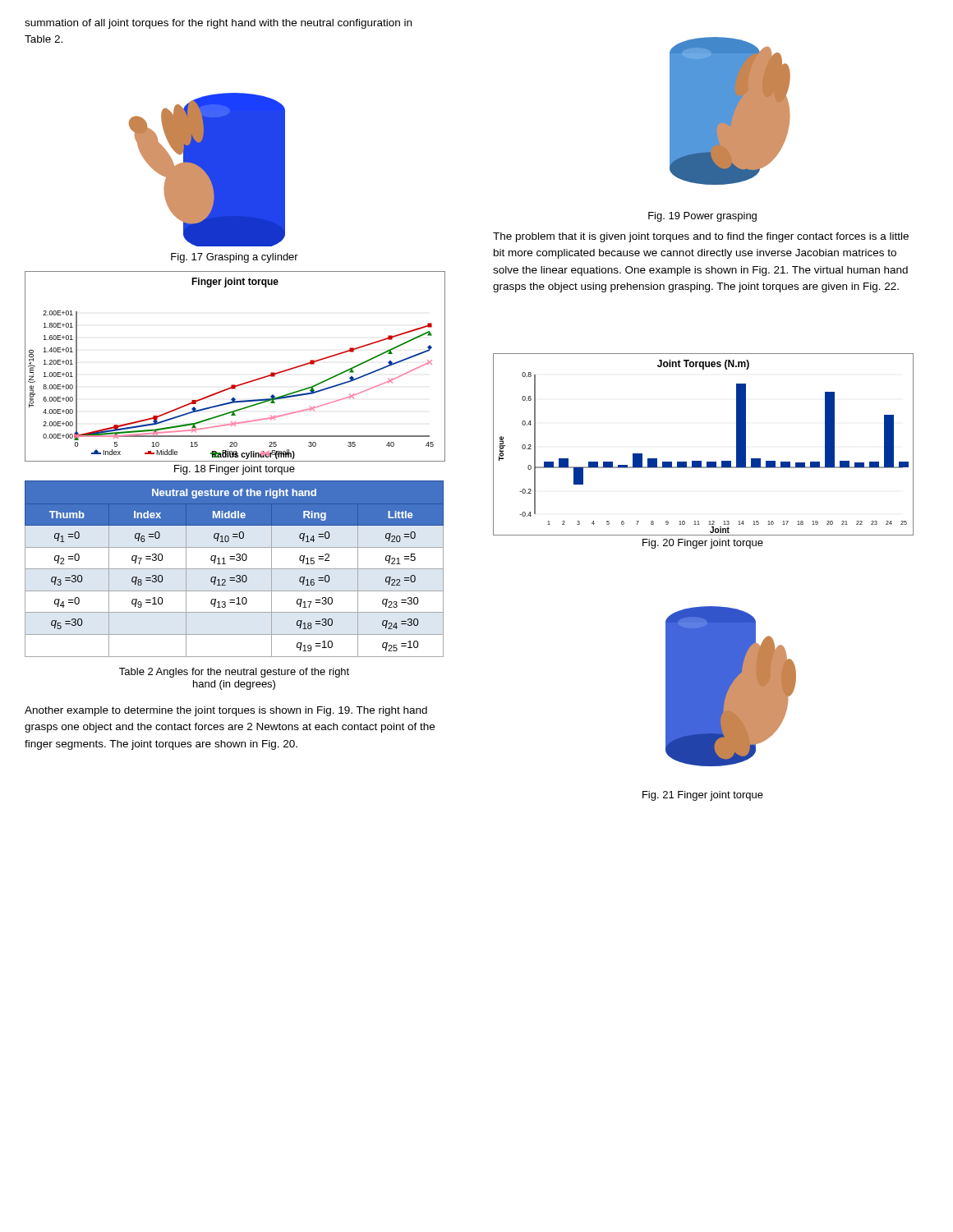Image resolution: width=953 pixels, height=1232 pixels.
Task: Point to the caption beginning "Fig. 17 Grasping"
Action: [x=234, y=257]
